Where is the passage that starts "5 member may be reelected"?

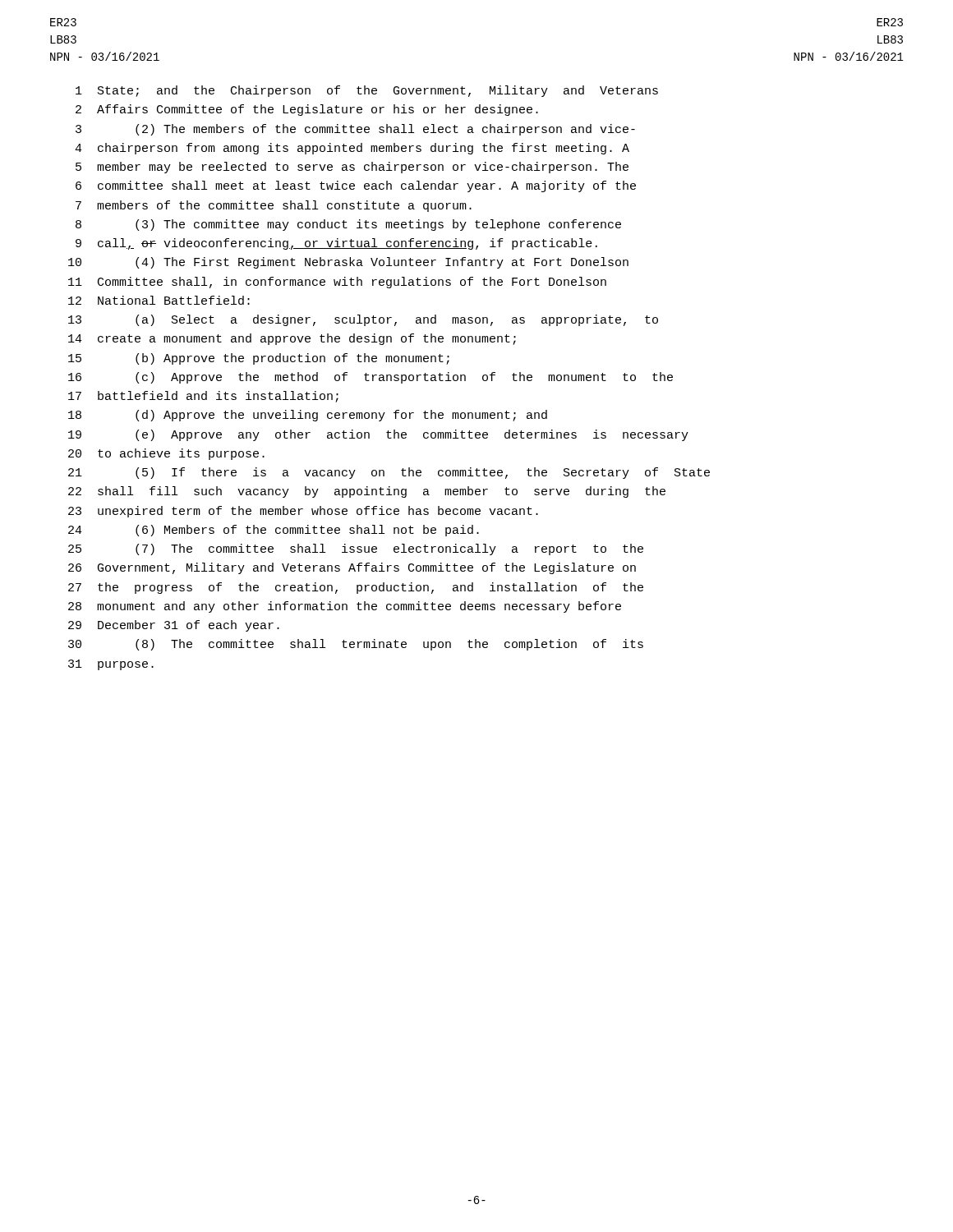tap(476, 168)
